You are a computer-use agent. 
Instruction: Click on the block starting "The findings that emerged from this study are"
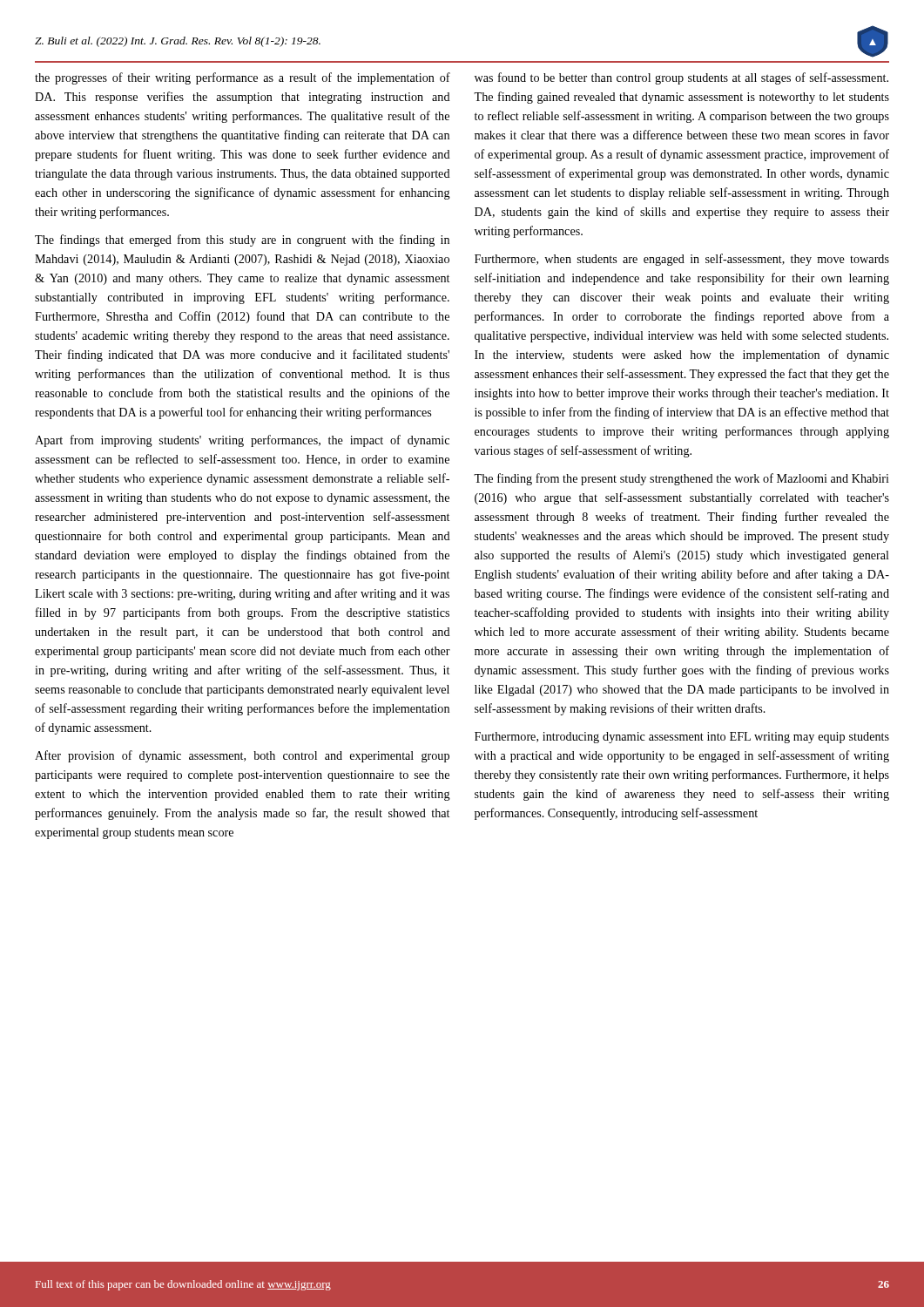point(242,326)
